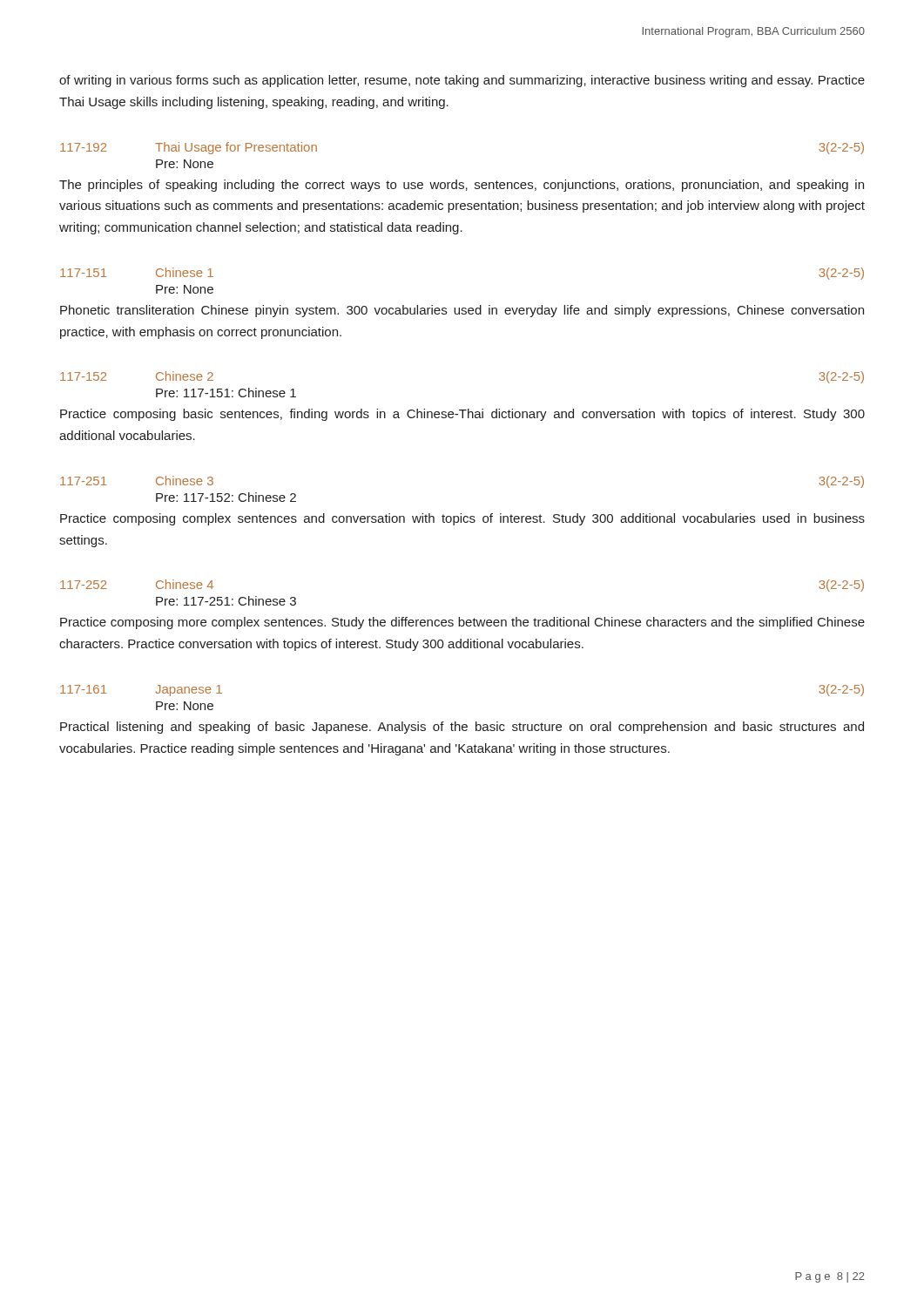Select the text block with the text "The principles of speaking including the correct"

point(462,205)
